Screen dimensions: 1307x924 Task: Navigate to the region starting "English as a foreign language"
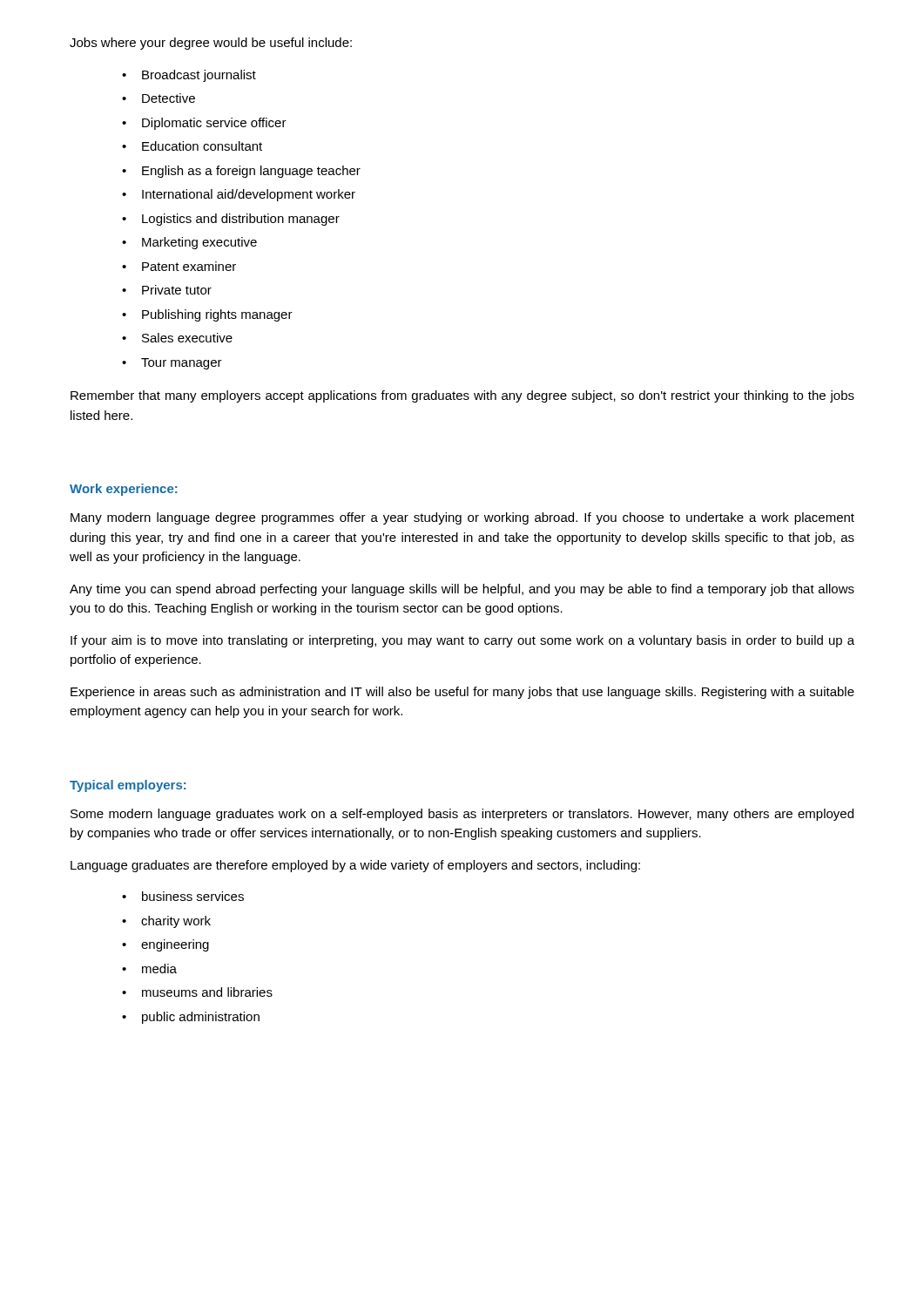pyautogui.click(x=251, y=170)
